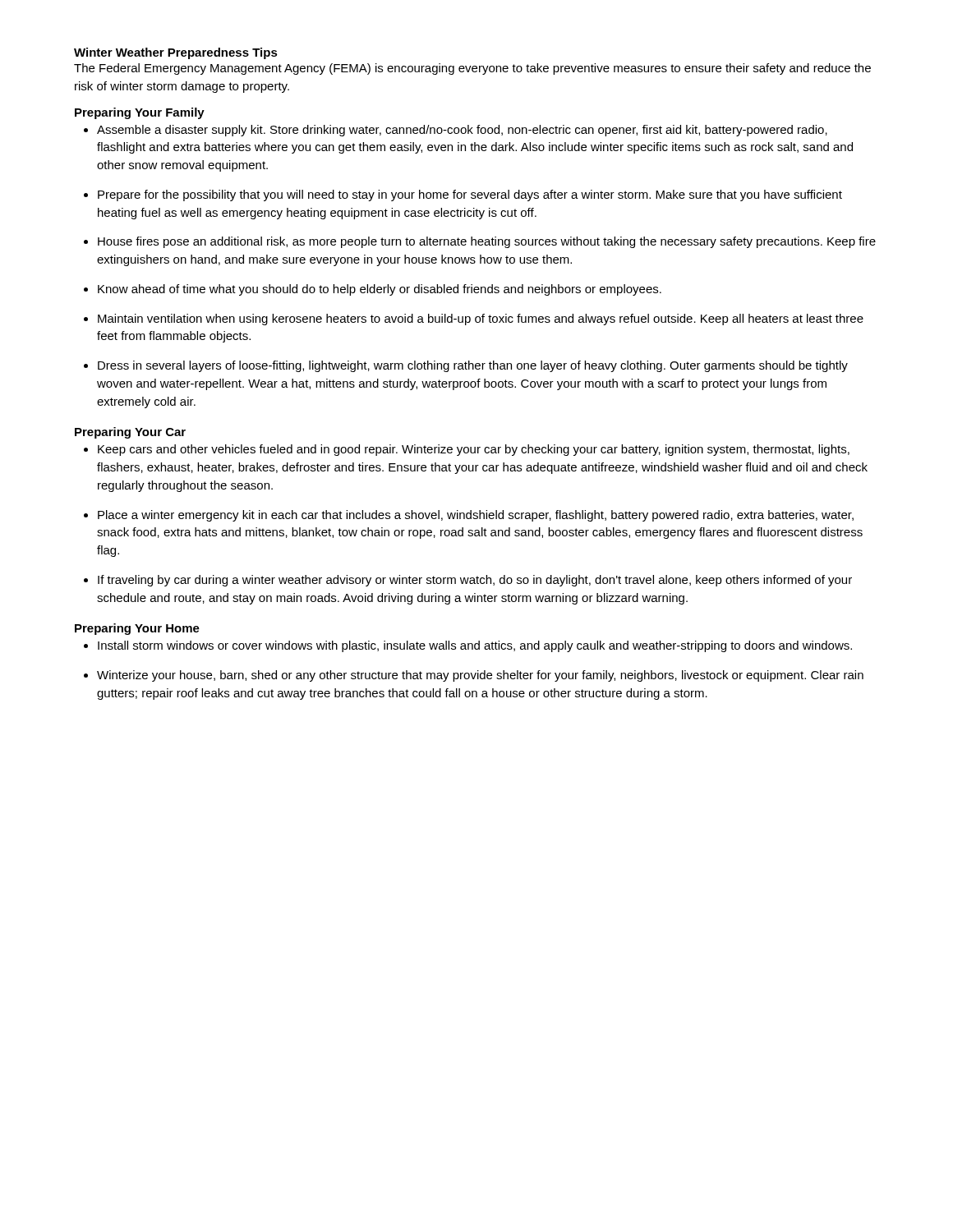Screen dimensions: 1232x953
Task: Select the region starting "Assemble a disaster supply kit."
Action: [488, 147]
